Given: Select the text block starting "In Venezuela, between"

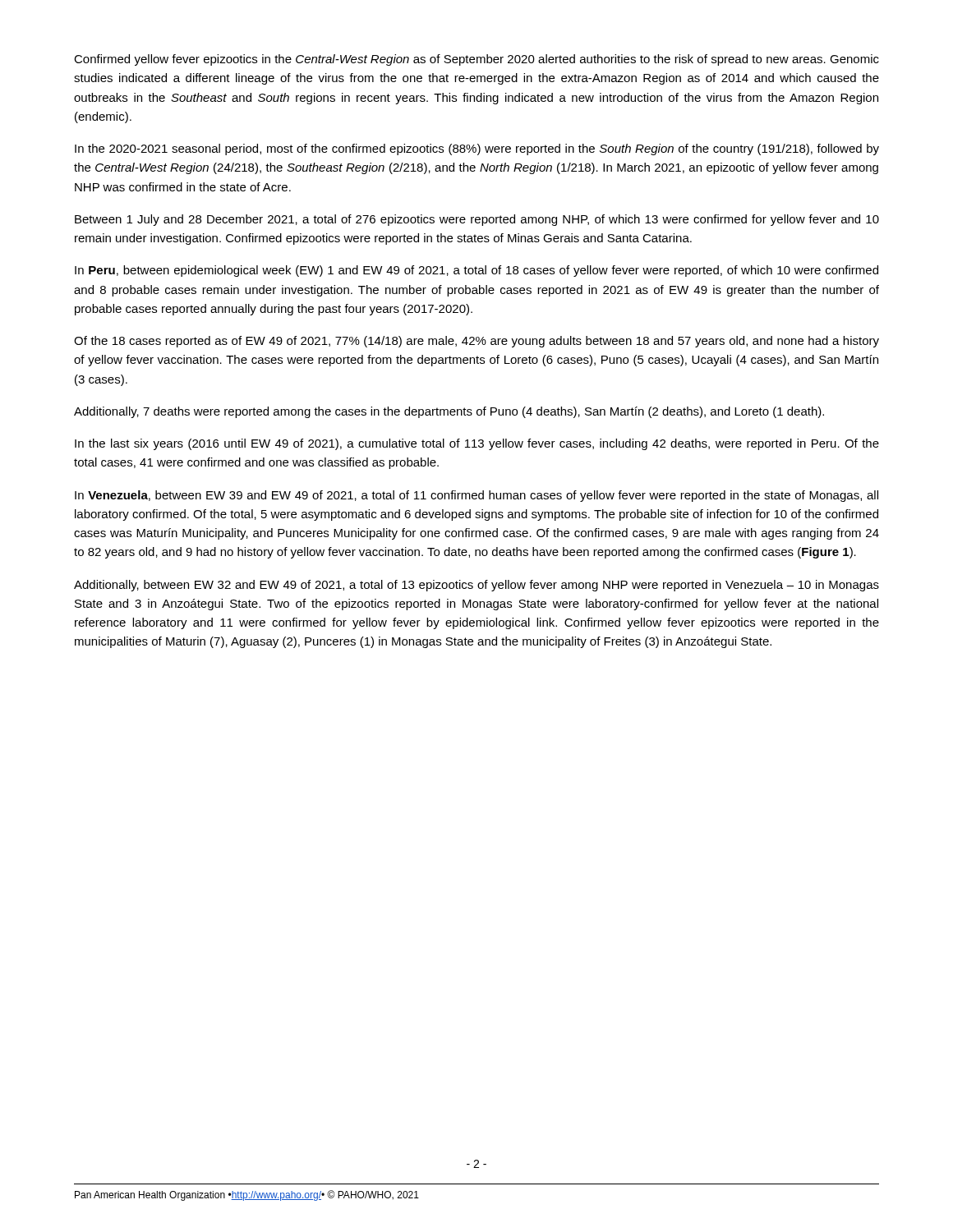Looking at the screenshot, I should click(476, 523).
